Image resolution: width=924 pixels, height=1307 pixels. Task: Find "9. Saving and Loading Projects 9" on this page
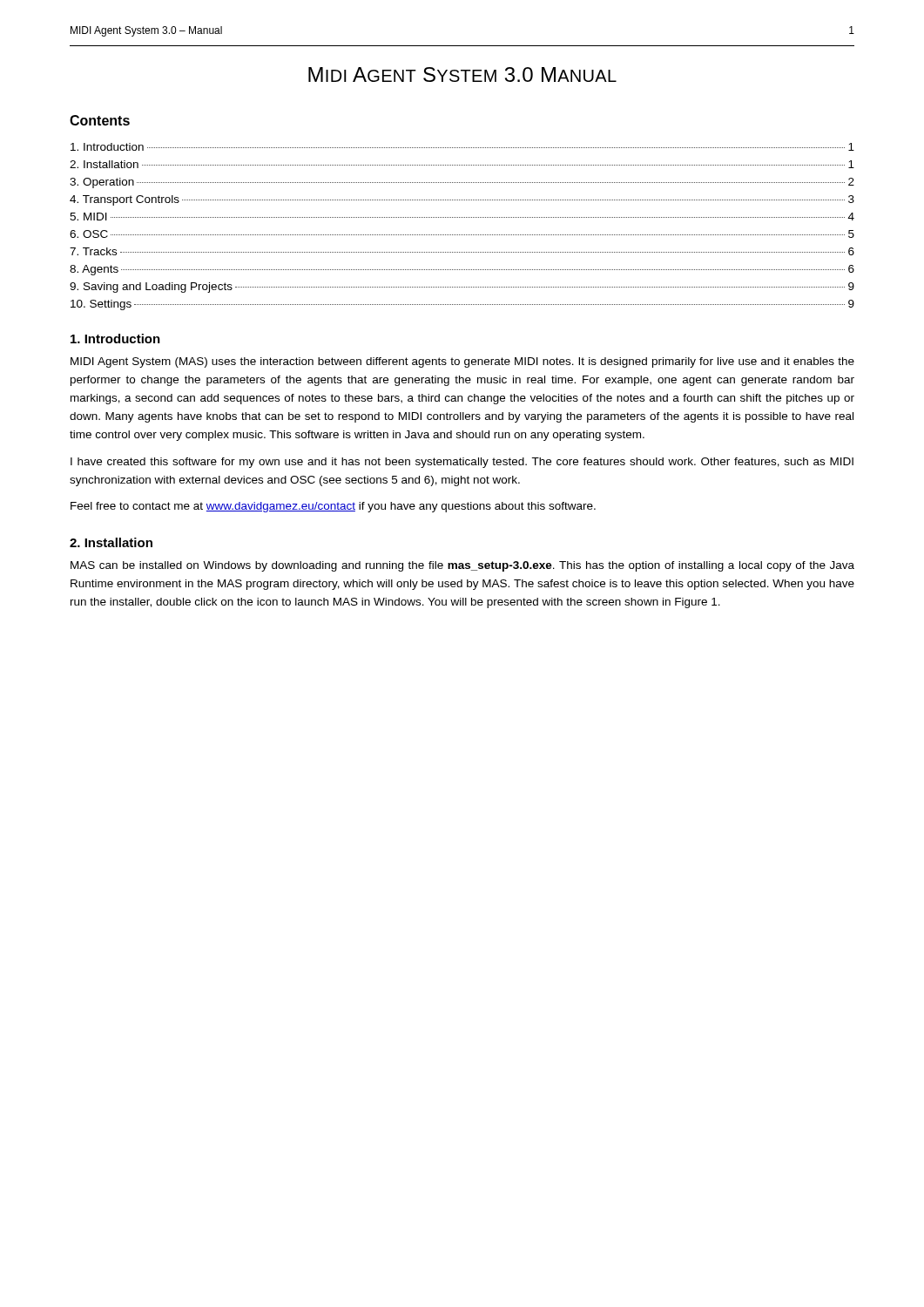[x=462, y=286]
